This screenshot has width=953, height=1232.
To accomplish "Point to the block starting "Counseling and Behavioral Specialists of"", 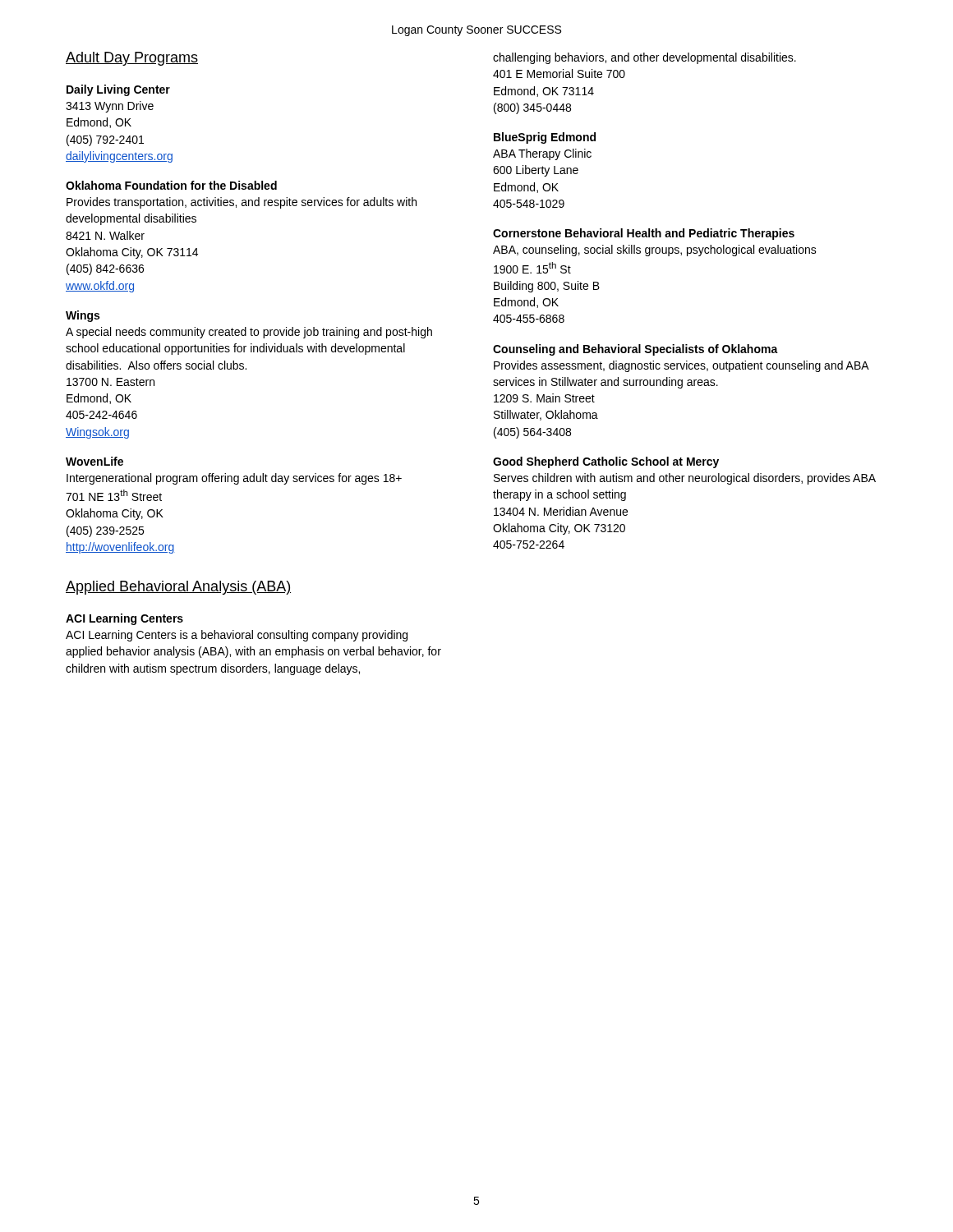I will pos(690,391).
